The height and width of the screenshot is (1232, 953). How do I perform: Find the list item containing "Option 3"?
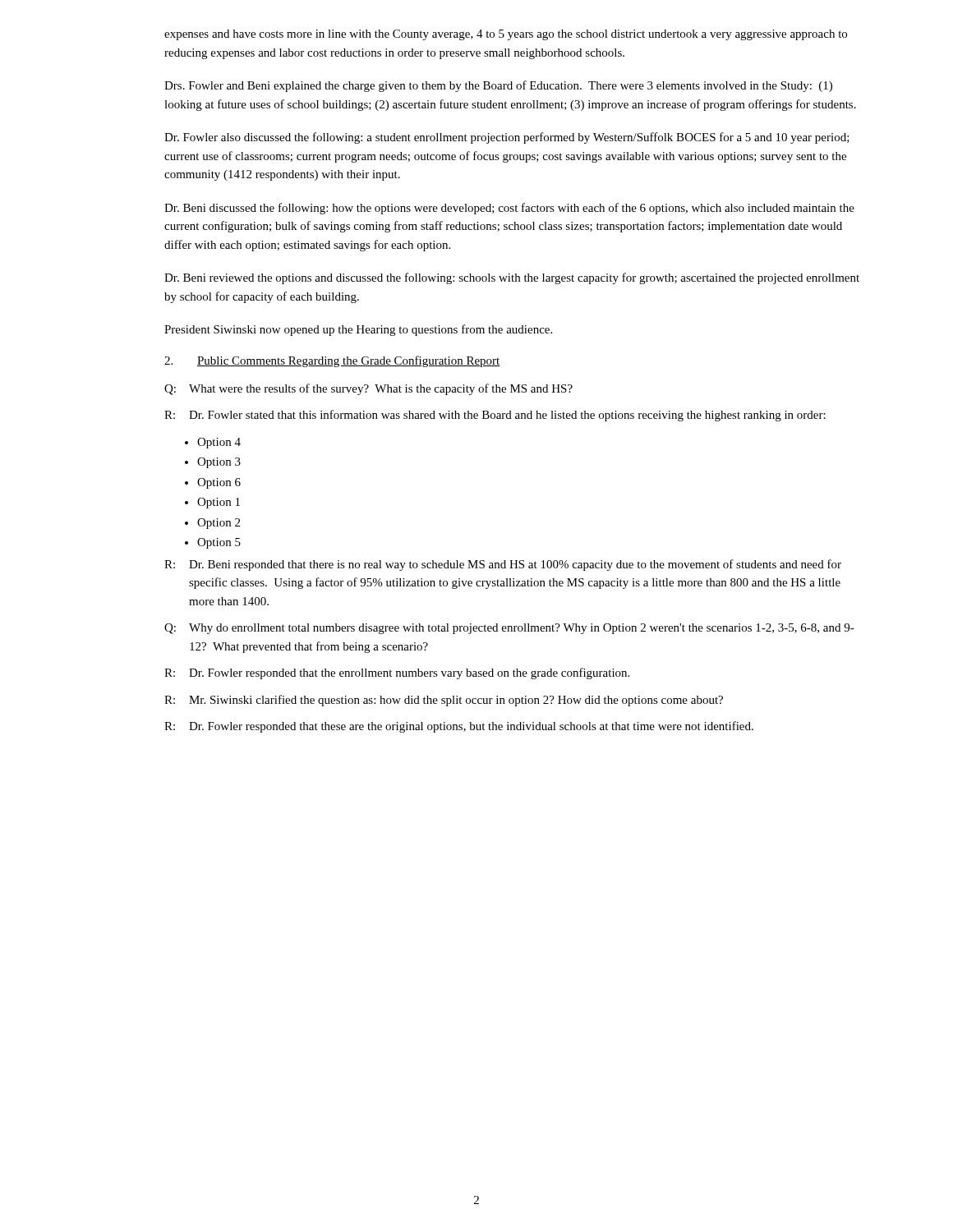pyautogui.click(x=219, y=462)
